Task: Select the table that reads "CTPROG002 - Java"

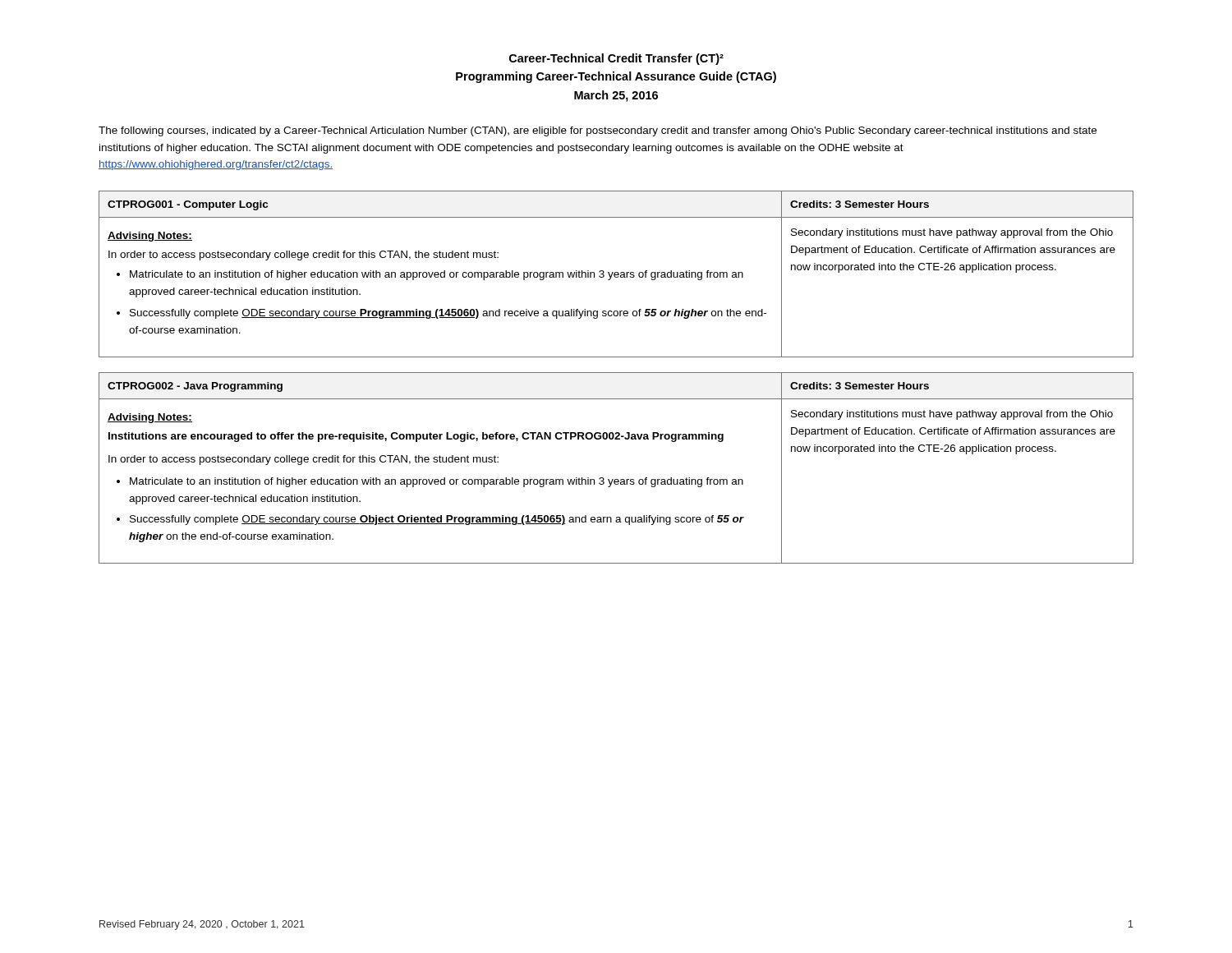Action: pos(616,468)
